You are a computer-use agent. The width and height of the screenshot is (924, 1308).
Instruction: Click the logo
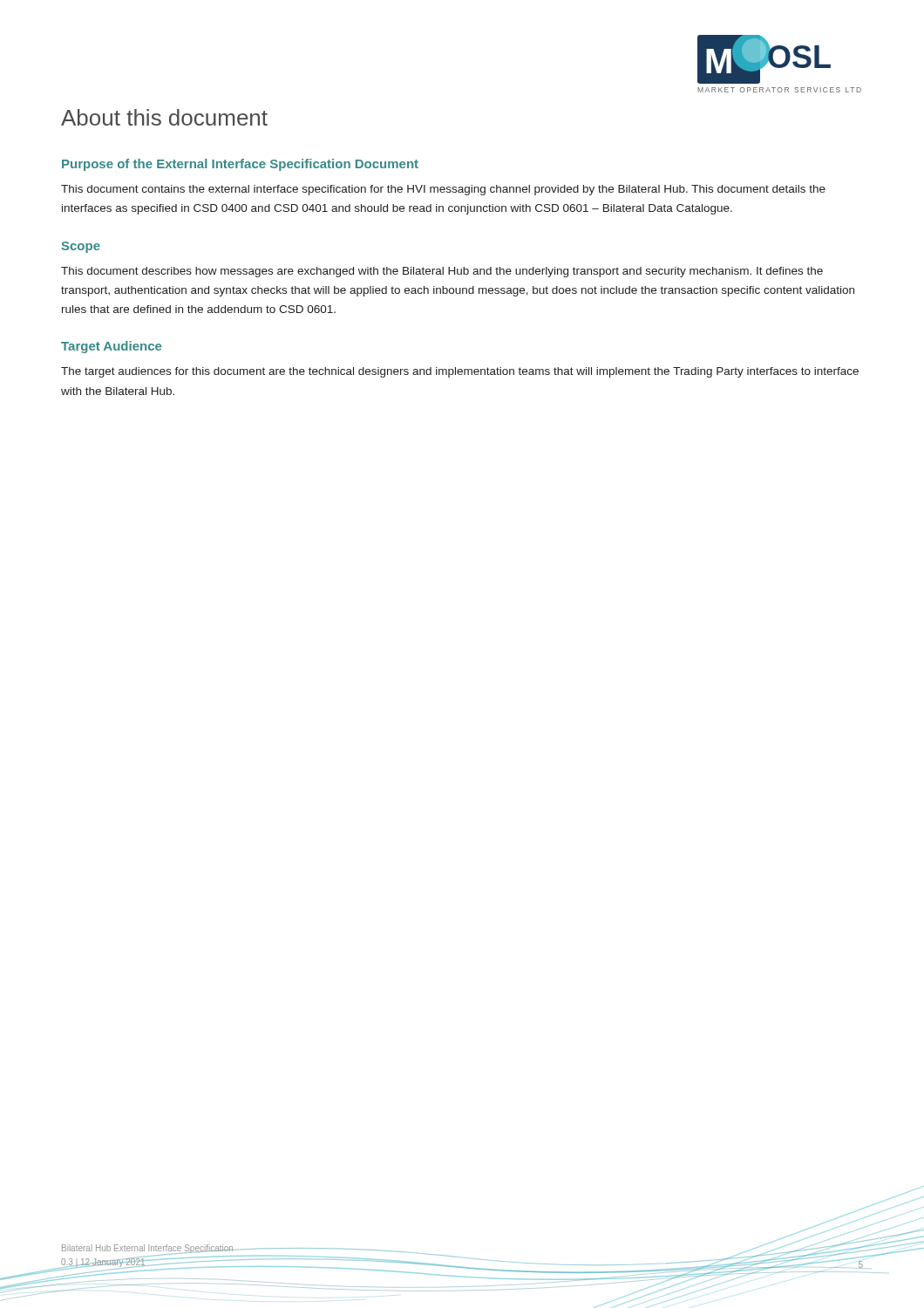click(x=785, y=67)
